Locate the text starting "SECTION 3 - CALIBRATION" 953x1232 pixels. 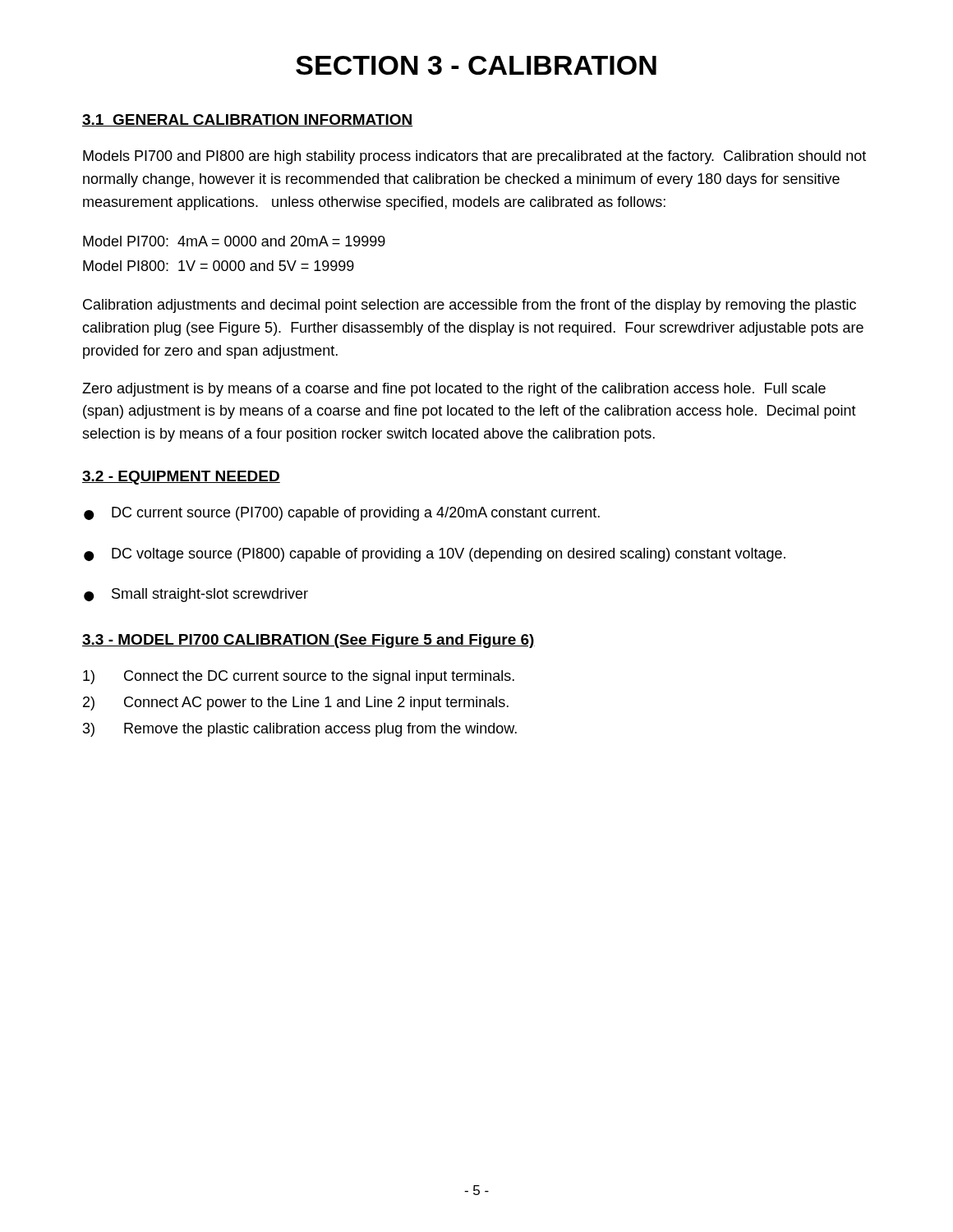pyautogui.click(x=476, y=65)
